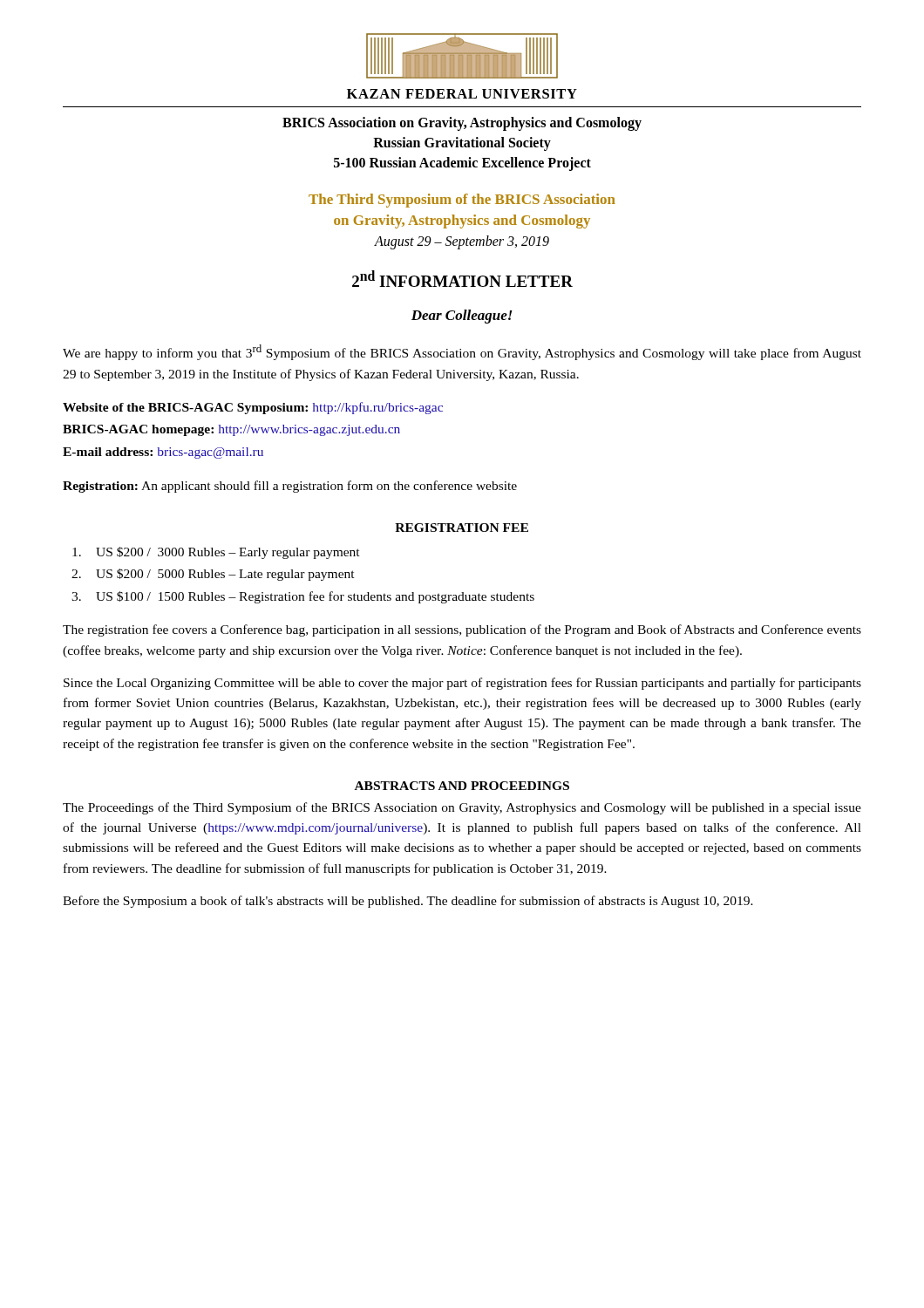This screenshot has height=1308, width=924.
Task: Where is the passage that starts "The registration fee"?
Action: click(462, 640)
